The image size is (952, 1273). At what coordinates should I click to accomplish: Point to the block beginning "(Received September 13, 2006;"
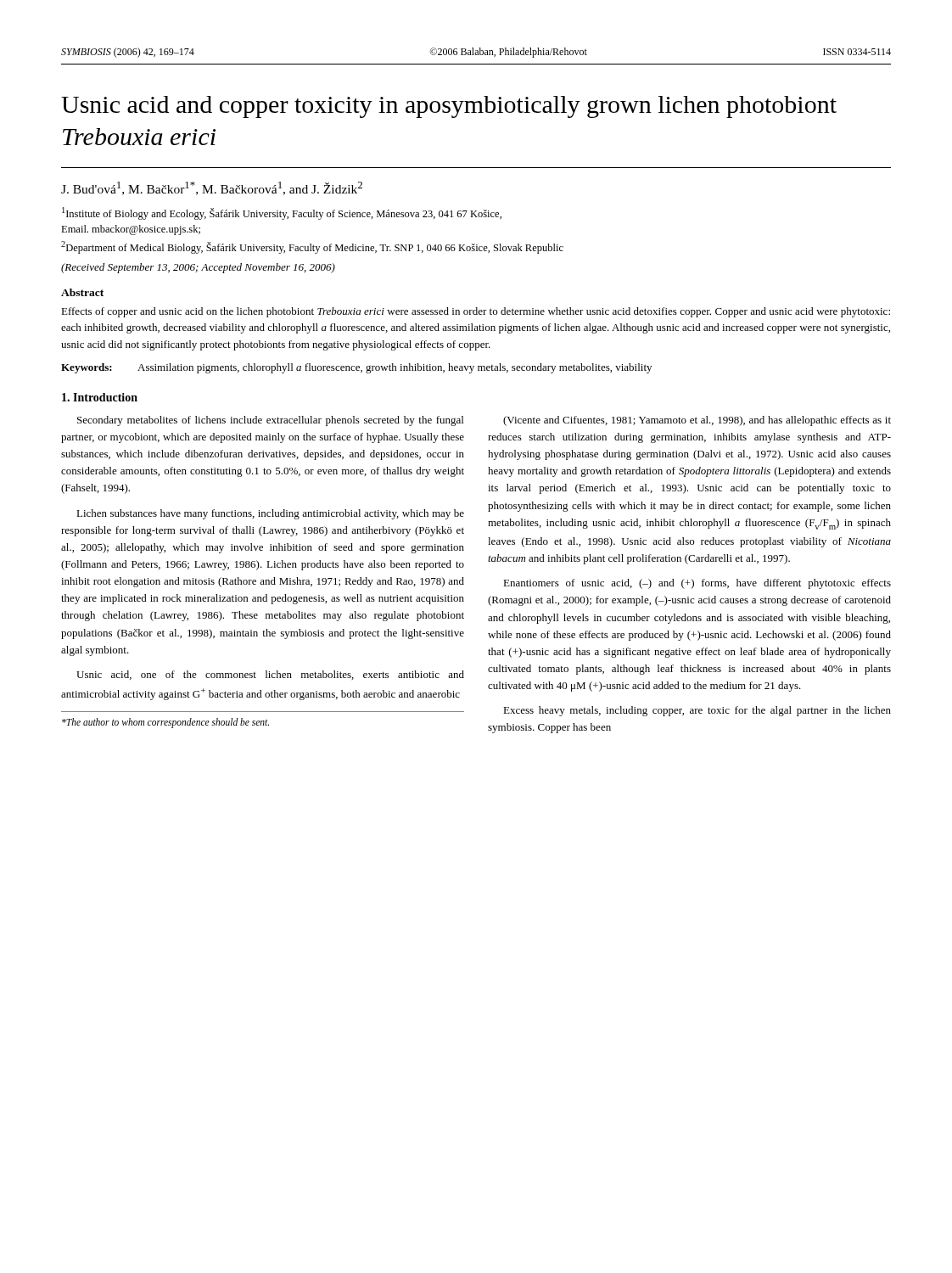[x=198, y=267]
